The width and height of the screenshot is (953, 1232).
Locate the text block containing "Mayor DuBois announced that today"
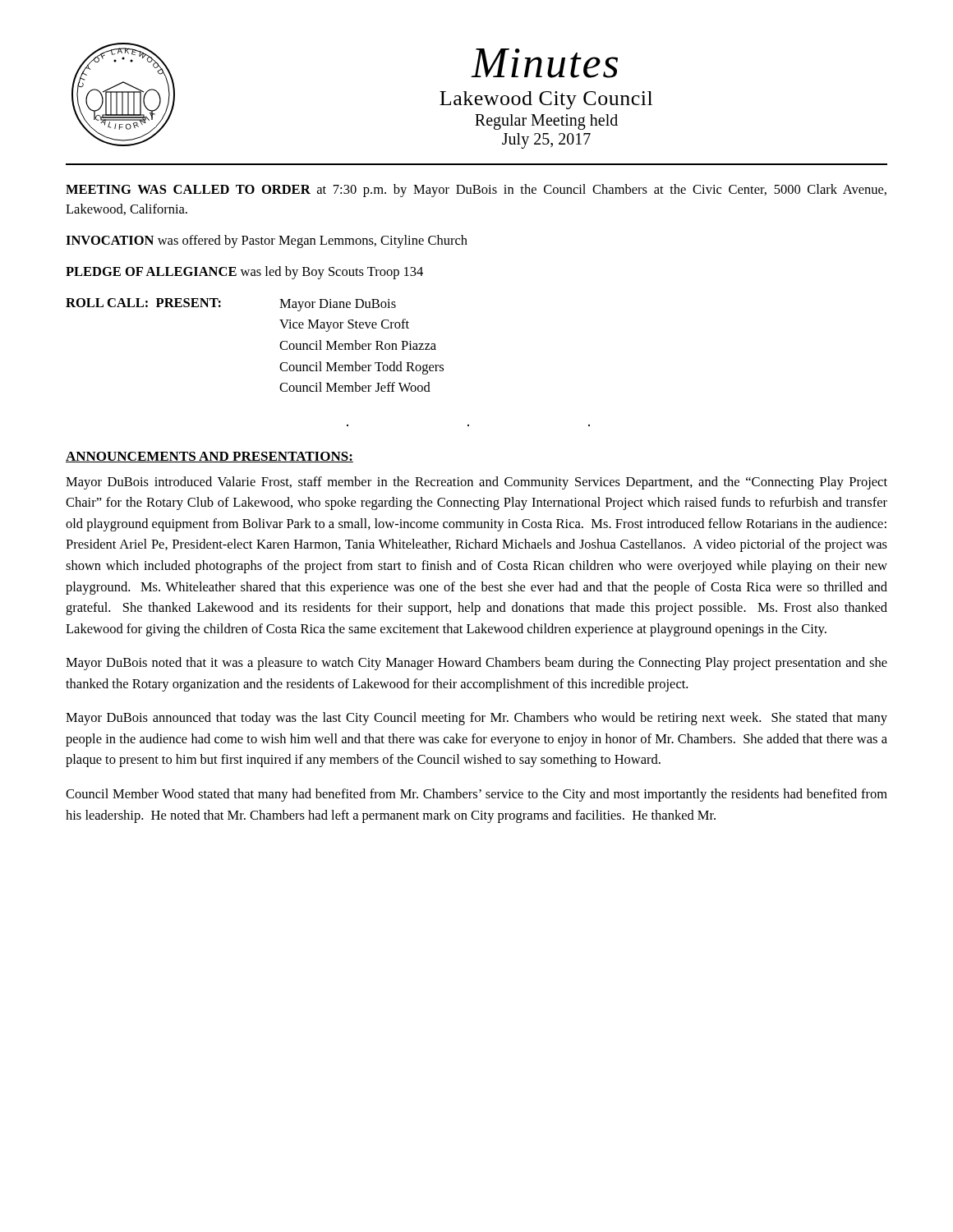coord(476,739)
